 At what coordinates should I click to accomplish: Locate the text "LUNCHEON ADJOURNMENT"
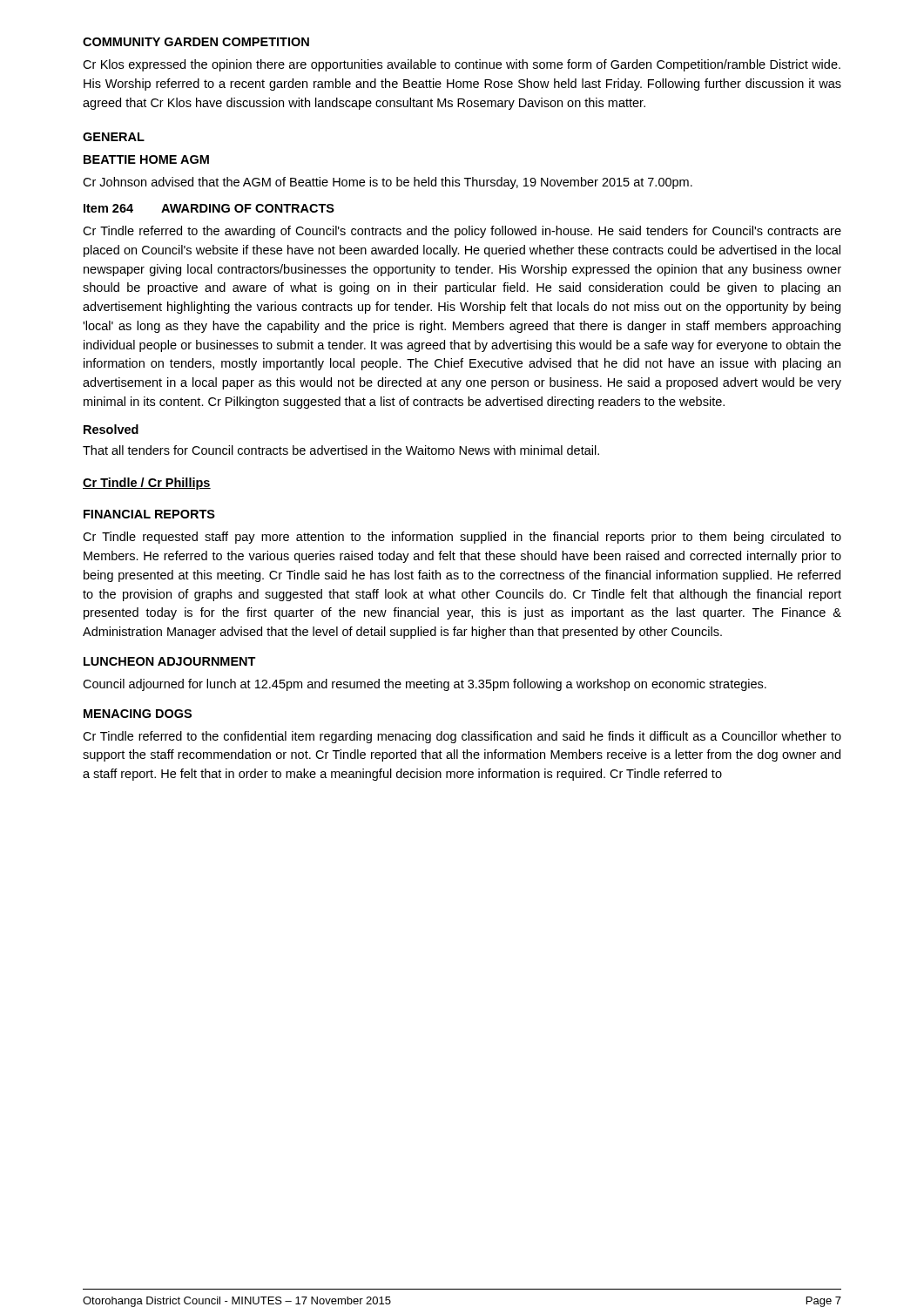(169, 661)
